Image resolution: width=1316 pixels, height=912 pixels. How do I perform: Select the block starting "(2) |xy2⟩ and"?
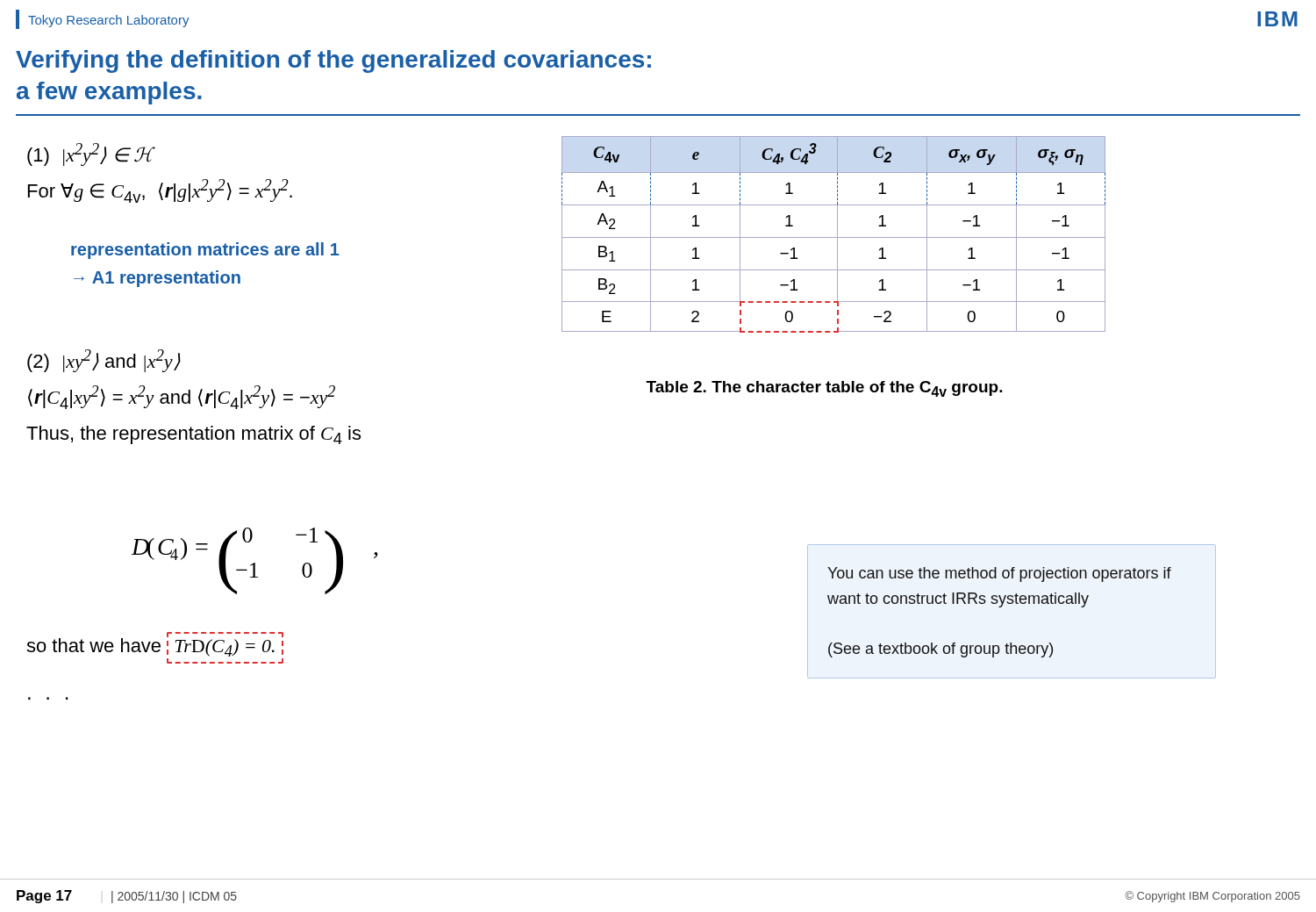point(194,397)
